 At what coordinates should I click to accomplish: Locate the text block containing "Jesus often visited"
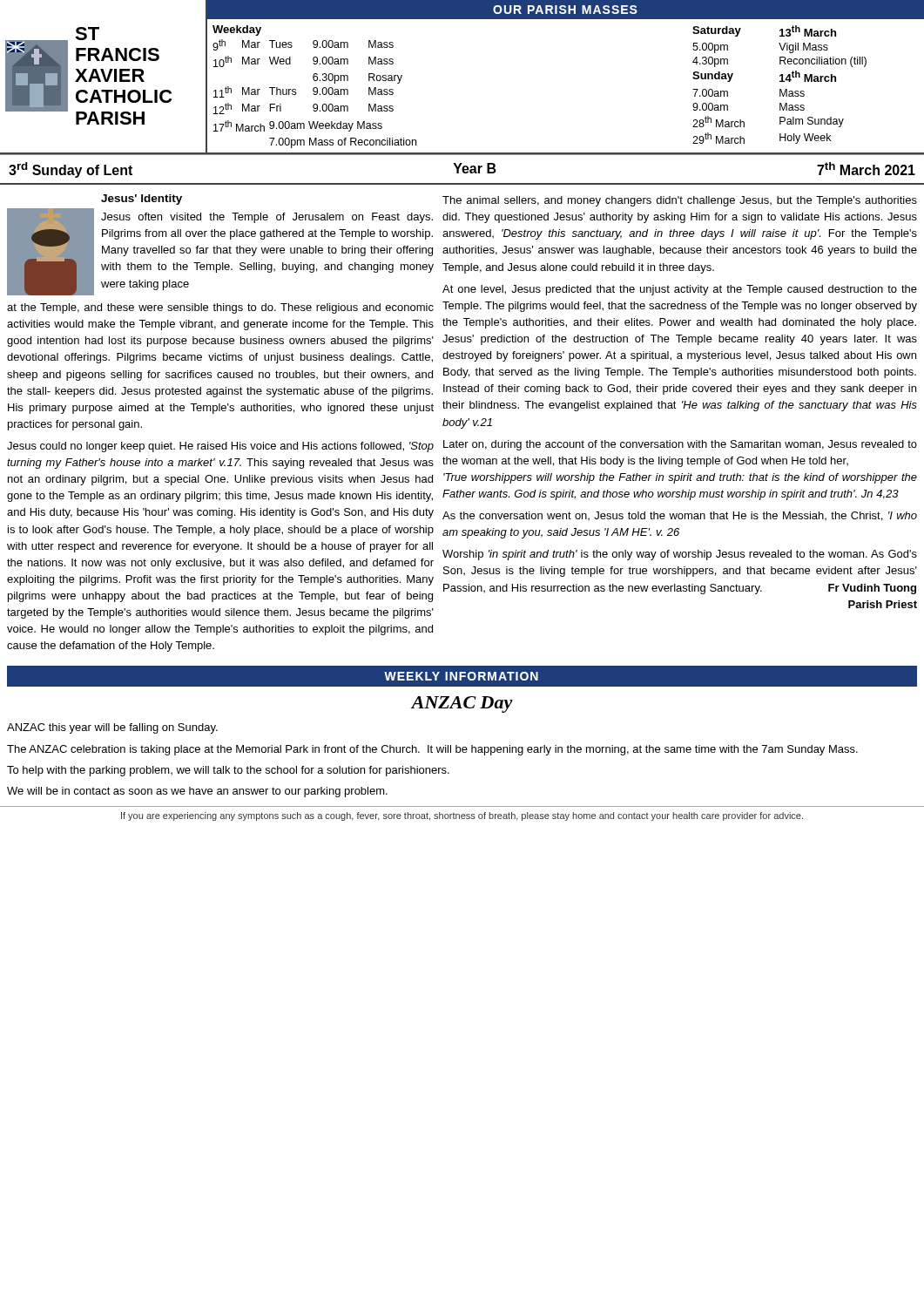[x=267, y=250]
